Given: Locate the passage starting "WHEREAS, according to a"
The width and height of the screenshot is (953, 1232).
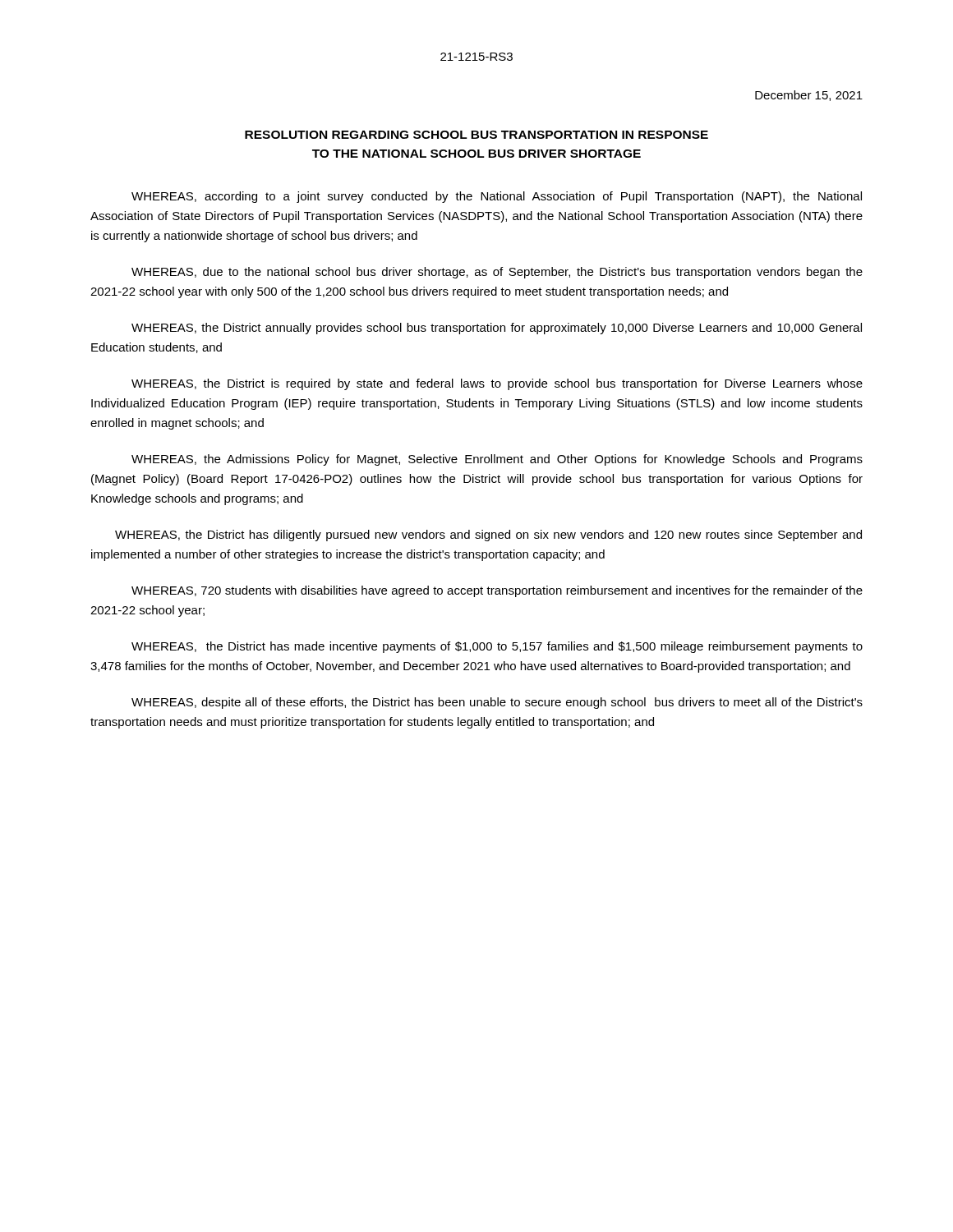Looking at the screenshot, I should click(x=476, y=215).
